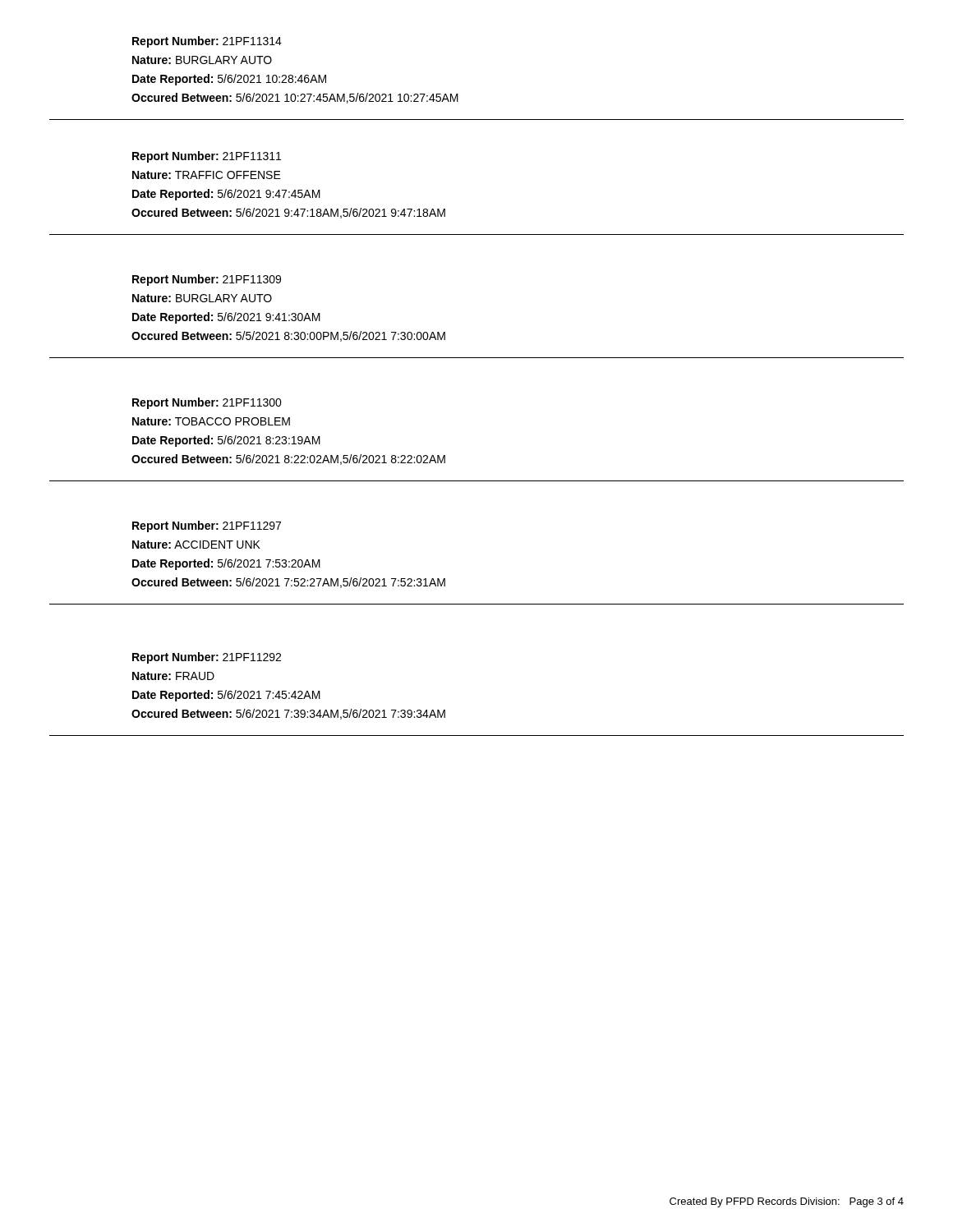Click on the text block starting "Report Number: 21PF11297 Nature: ACCIDENT UNK Date Reported:"

[x=207, y=526]
